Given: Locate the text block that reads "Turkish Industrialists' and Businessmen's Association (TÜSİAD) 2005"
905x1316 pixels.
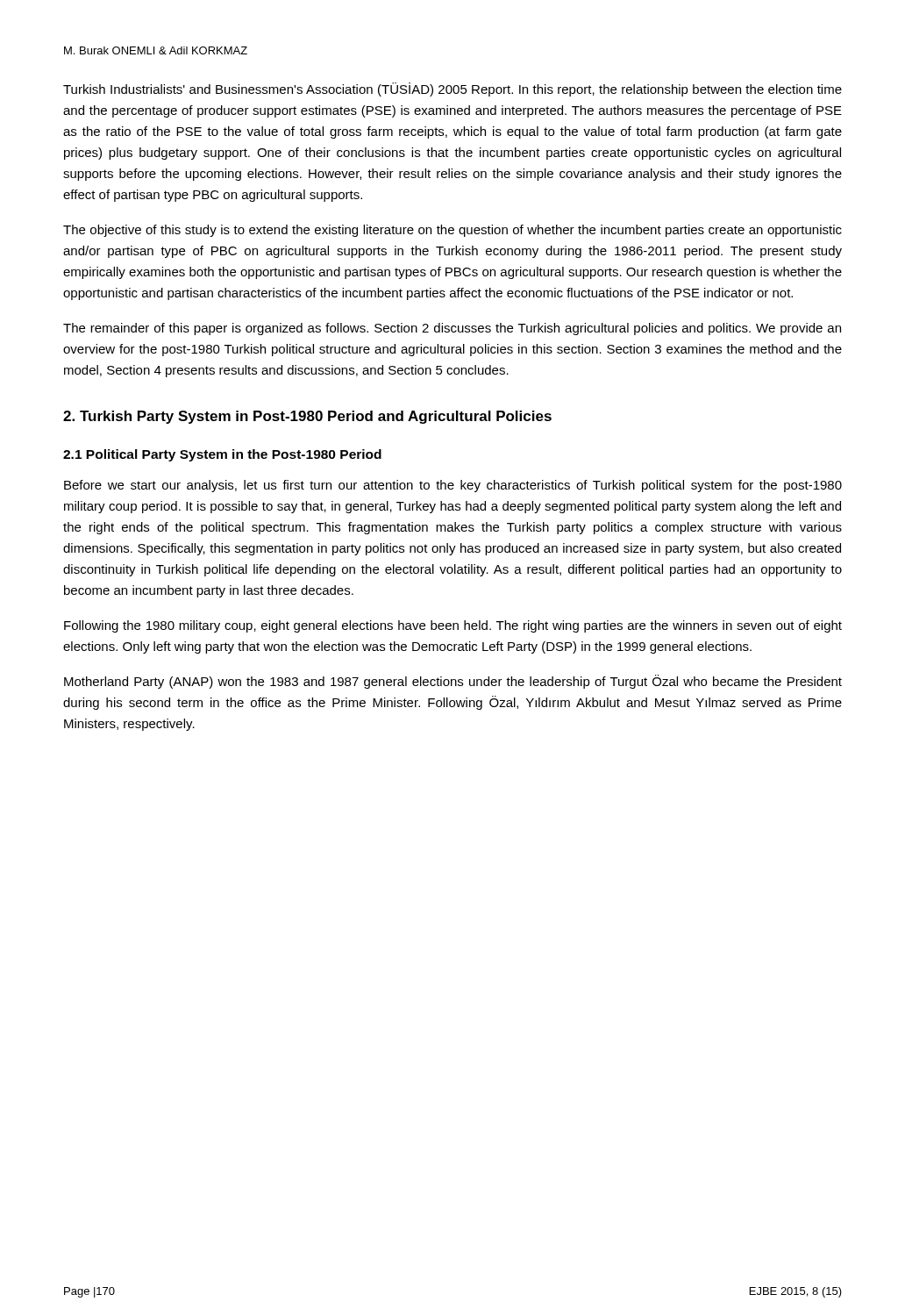Looking at the screenshot, I should click(452, 142).
